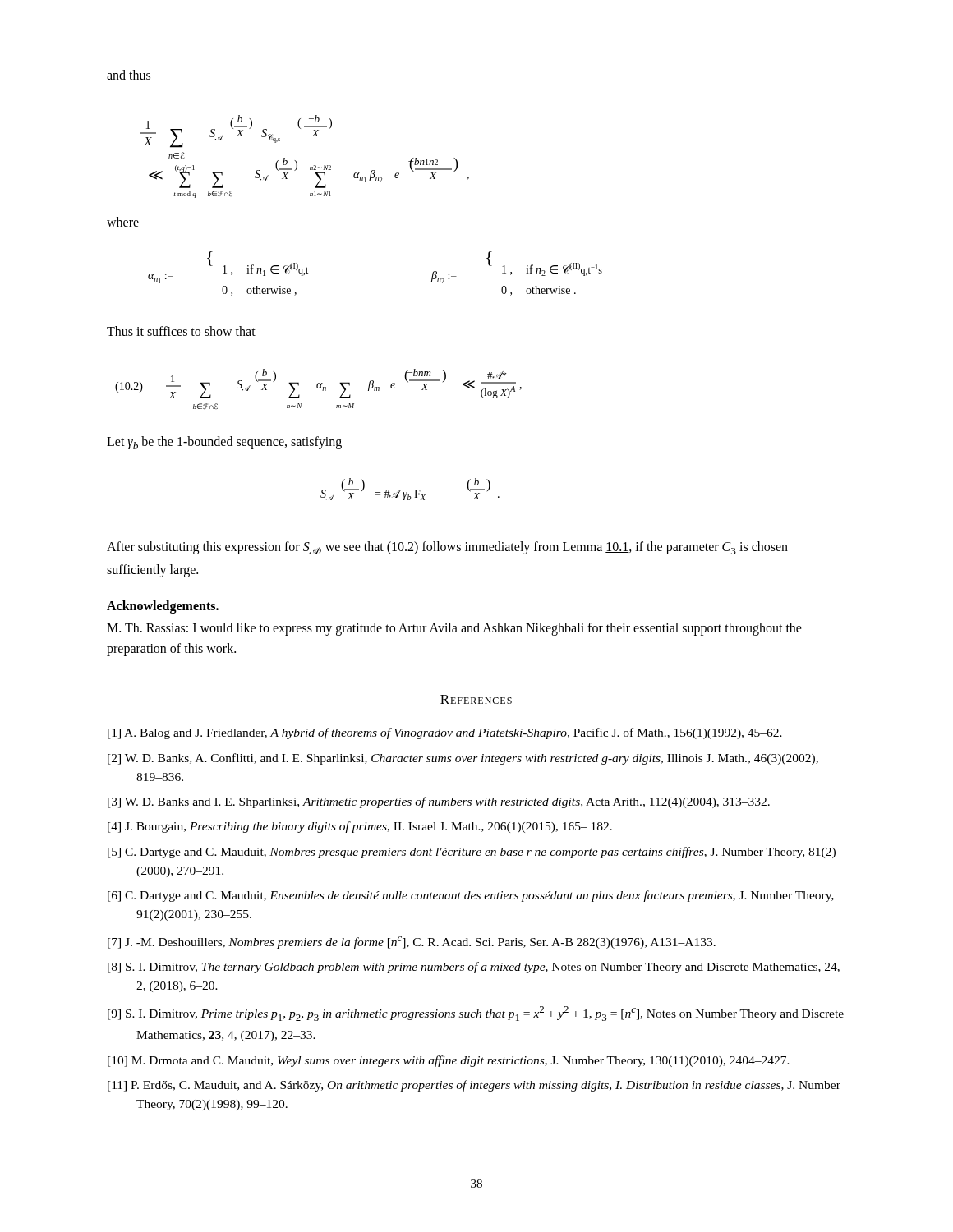Click where it says "Let γb be the 1-bounded sequence, satisfying"

pyautogui.click(x=224, y=444)
